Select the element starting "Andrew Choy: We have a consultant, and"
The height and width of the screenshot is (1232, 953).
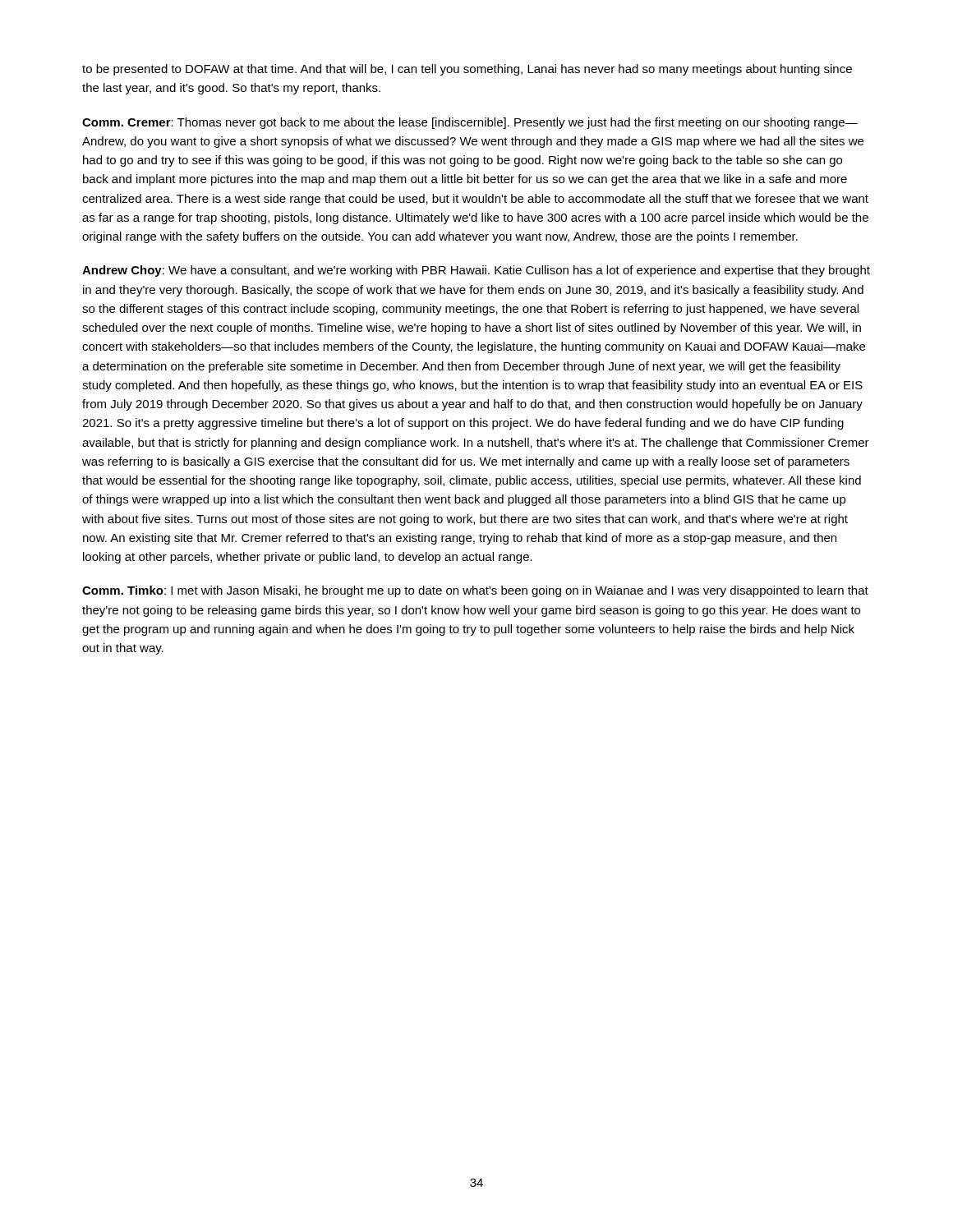pyautogui.click(x=476, y=413)
